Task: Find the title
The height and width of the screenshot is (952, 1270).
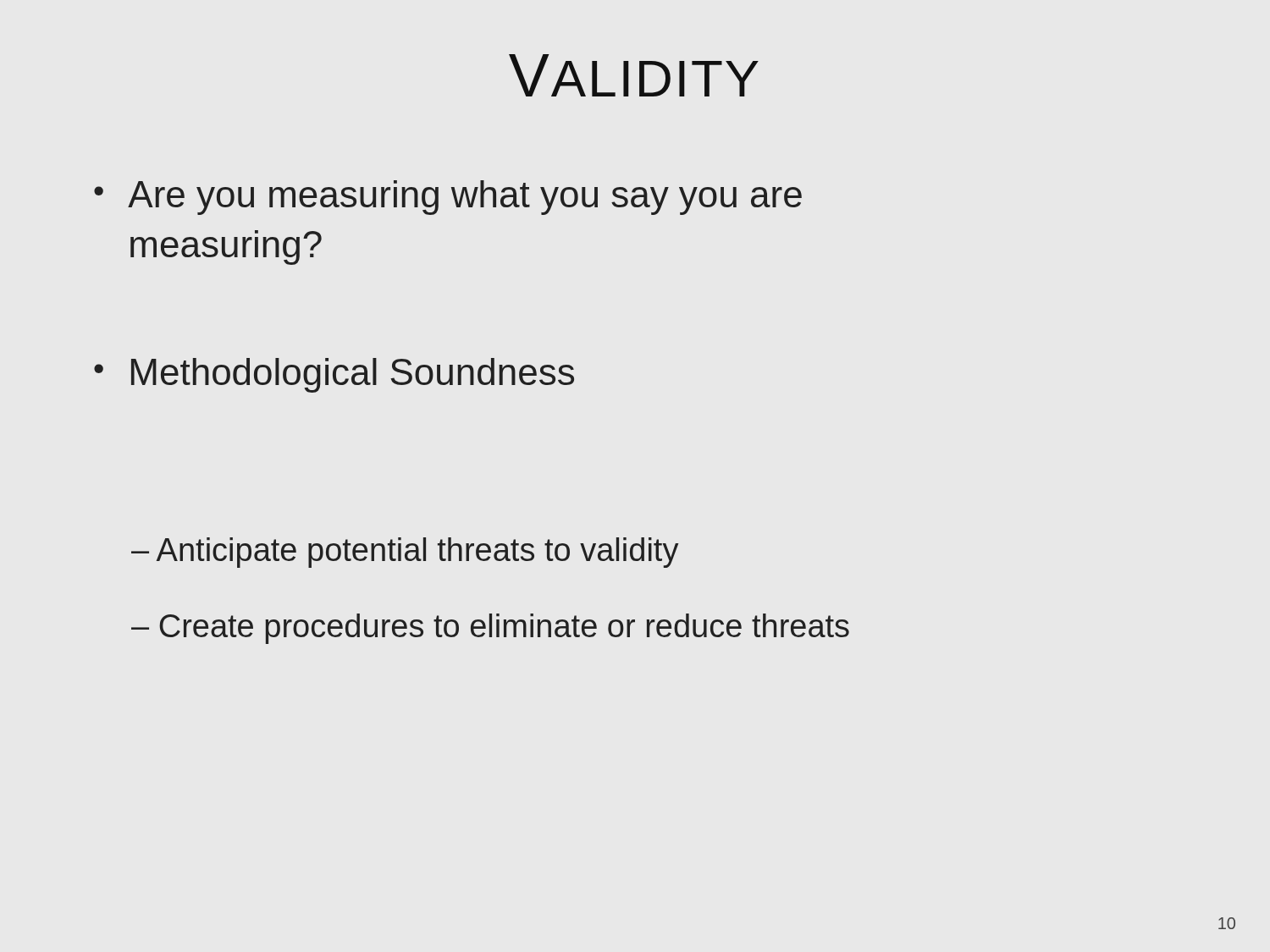Action: coord(635,75)
